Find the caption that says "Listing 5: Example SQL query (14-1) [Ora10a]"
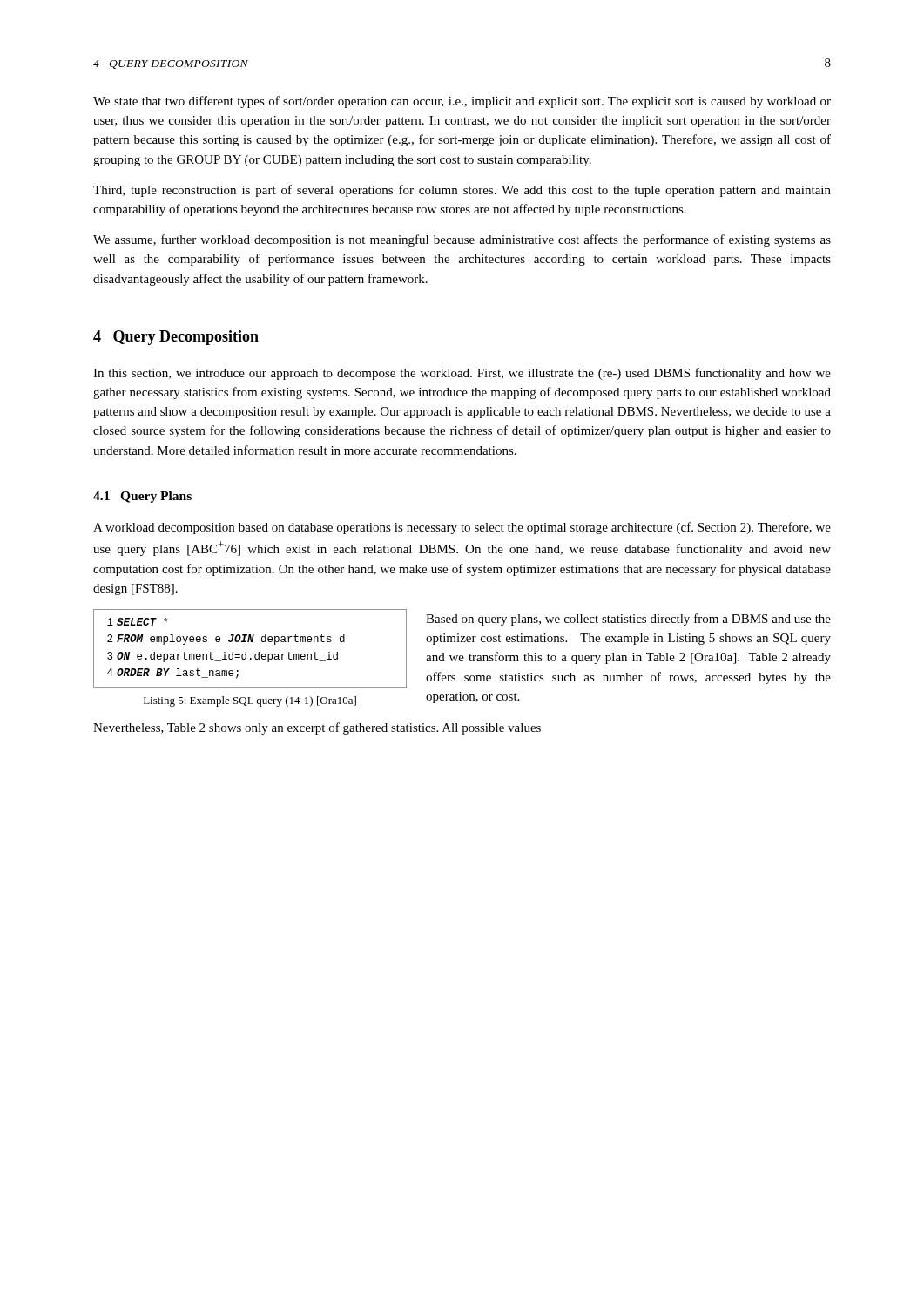 click(250, 701)
